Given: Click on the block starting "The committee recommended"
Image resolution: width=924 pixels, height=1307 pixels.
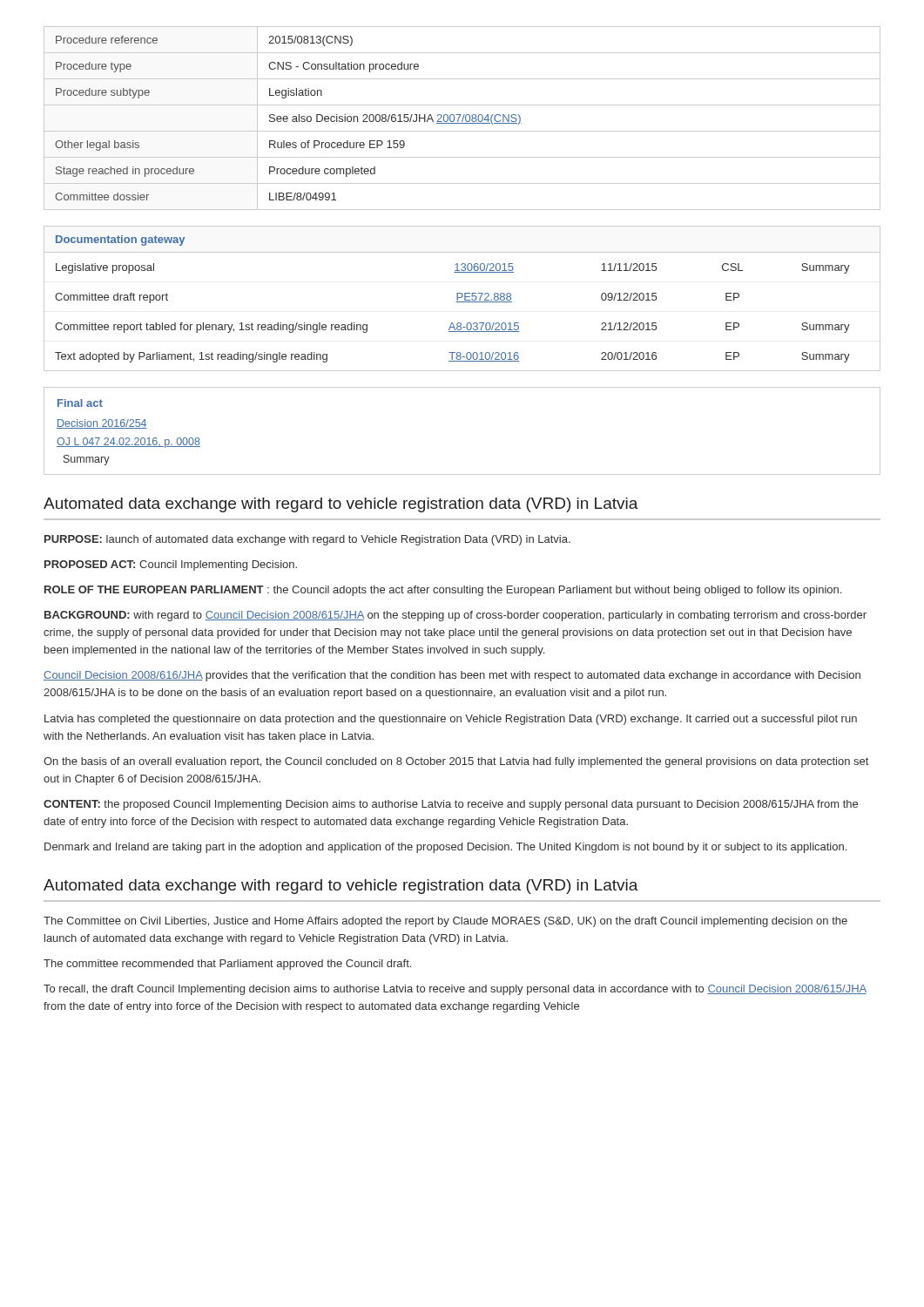Looking at the screenshot, I should tap(227, 965).
